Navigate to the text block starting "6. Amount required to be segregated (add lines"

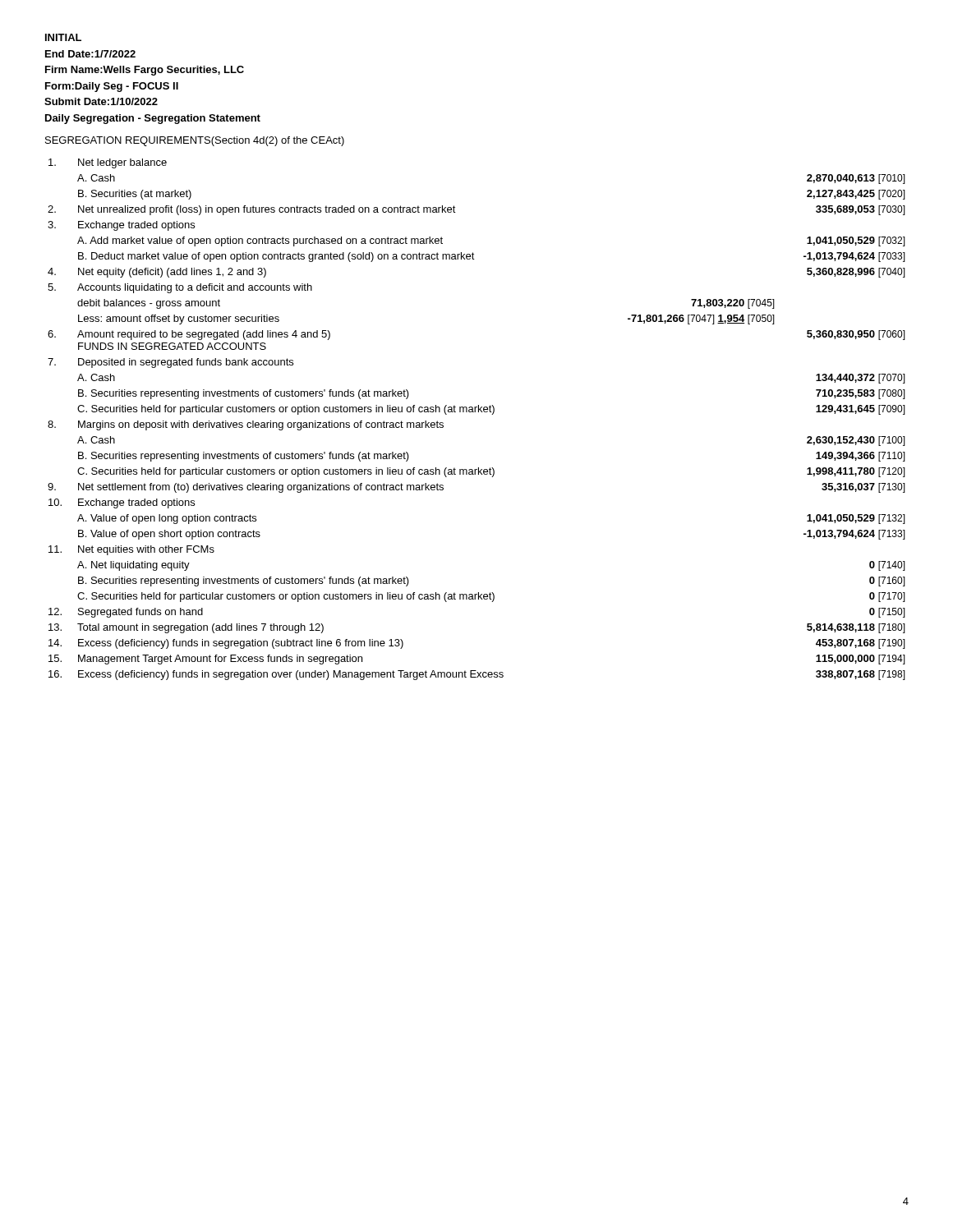pos(207,335)
